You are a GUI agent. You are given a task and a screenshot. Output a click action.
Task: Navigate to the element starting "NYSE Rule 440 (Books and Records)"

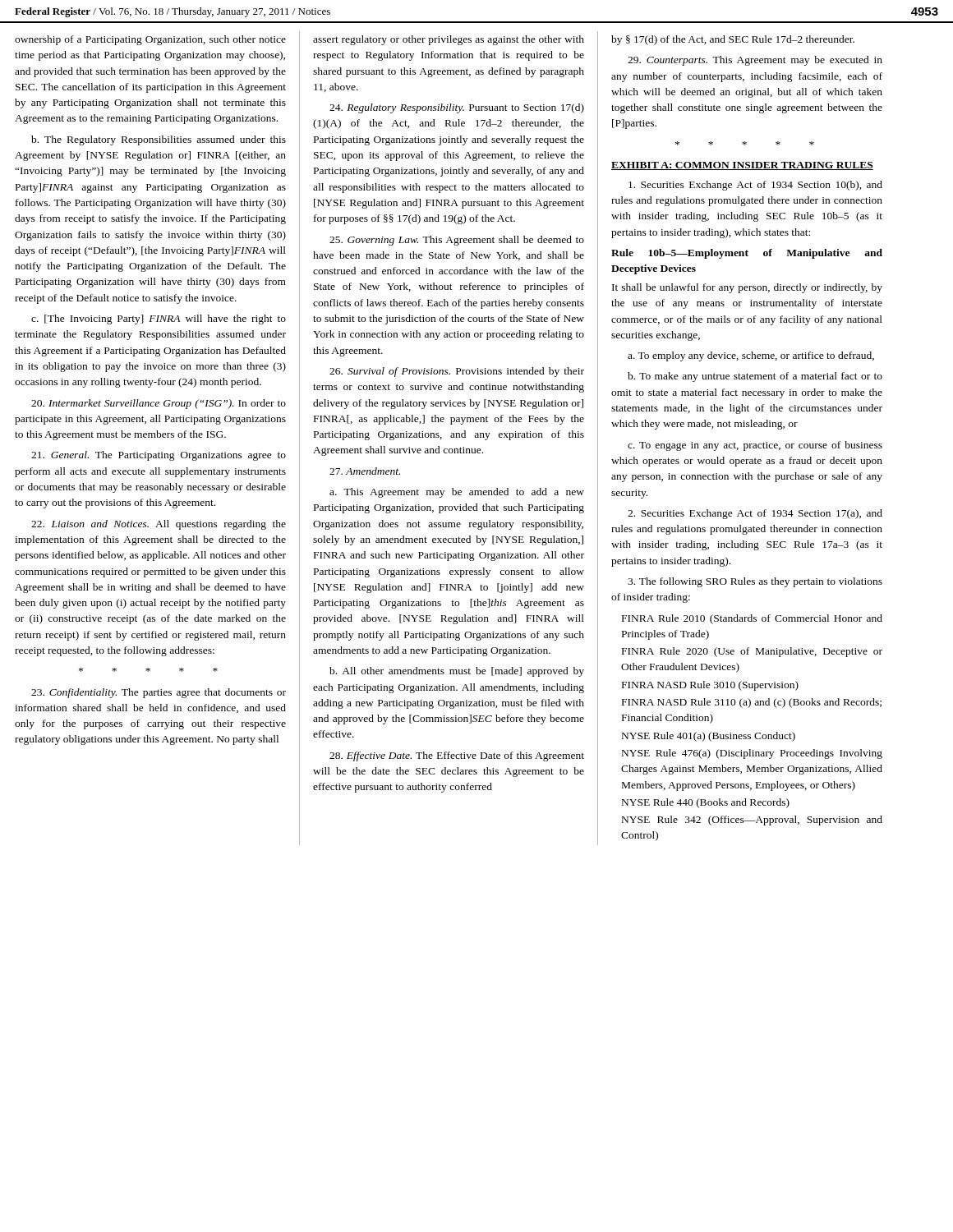pos(705,802)
